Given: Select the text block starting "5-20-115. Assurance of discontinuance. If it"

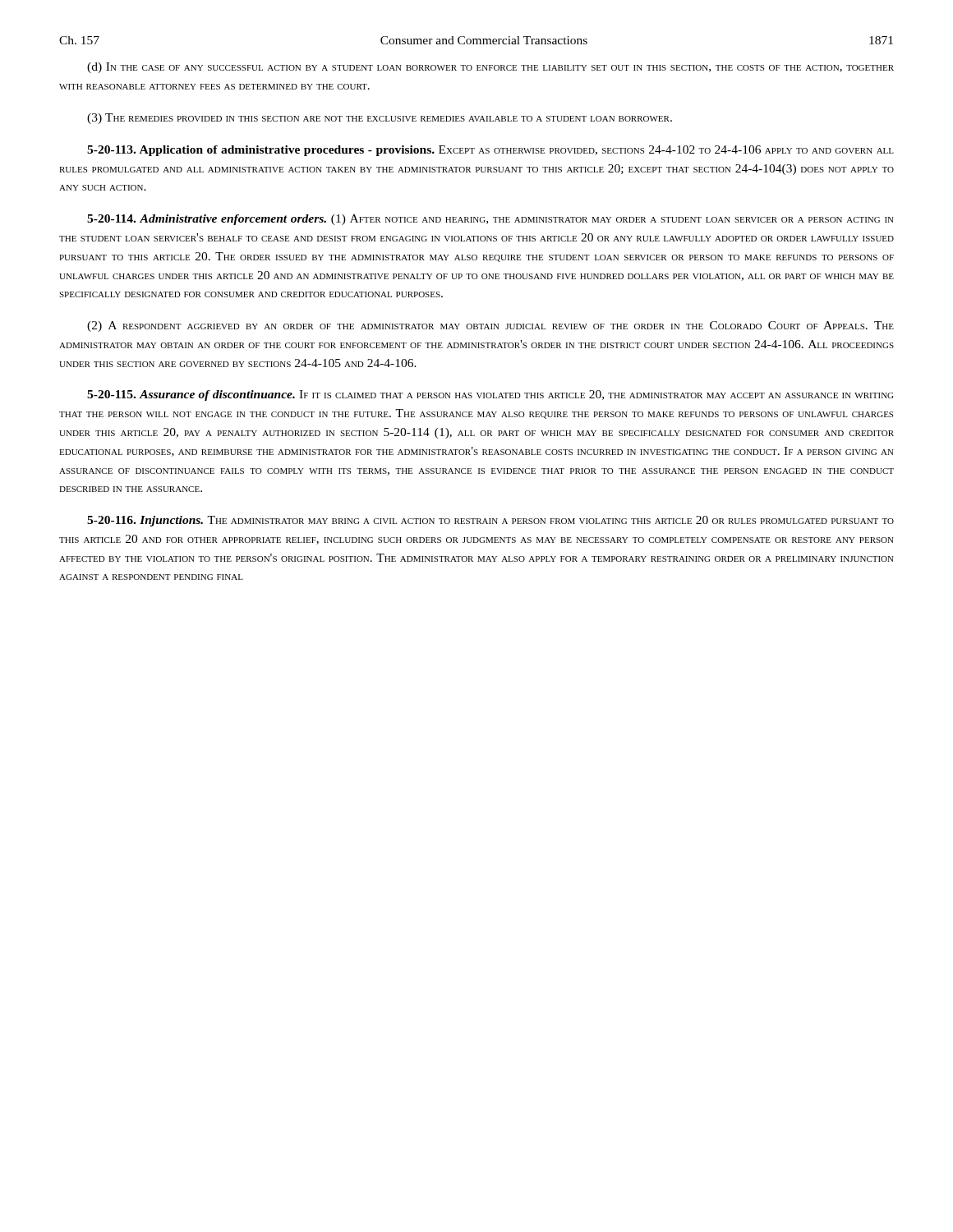Looking at the screenshot, I should 476,442.
